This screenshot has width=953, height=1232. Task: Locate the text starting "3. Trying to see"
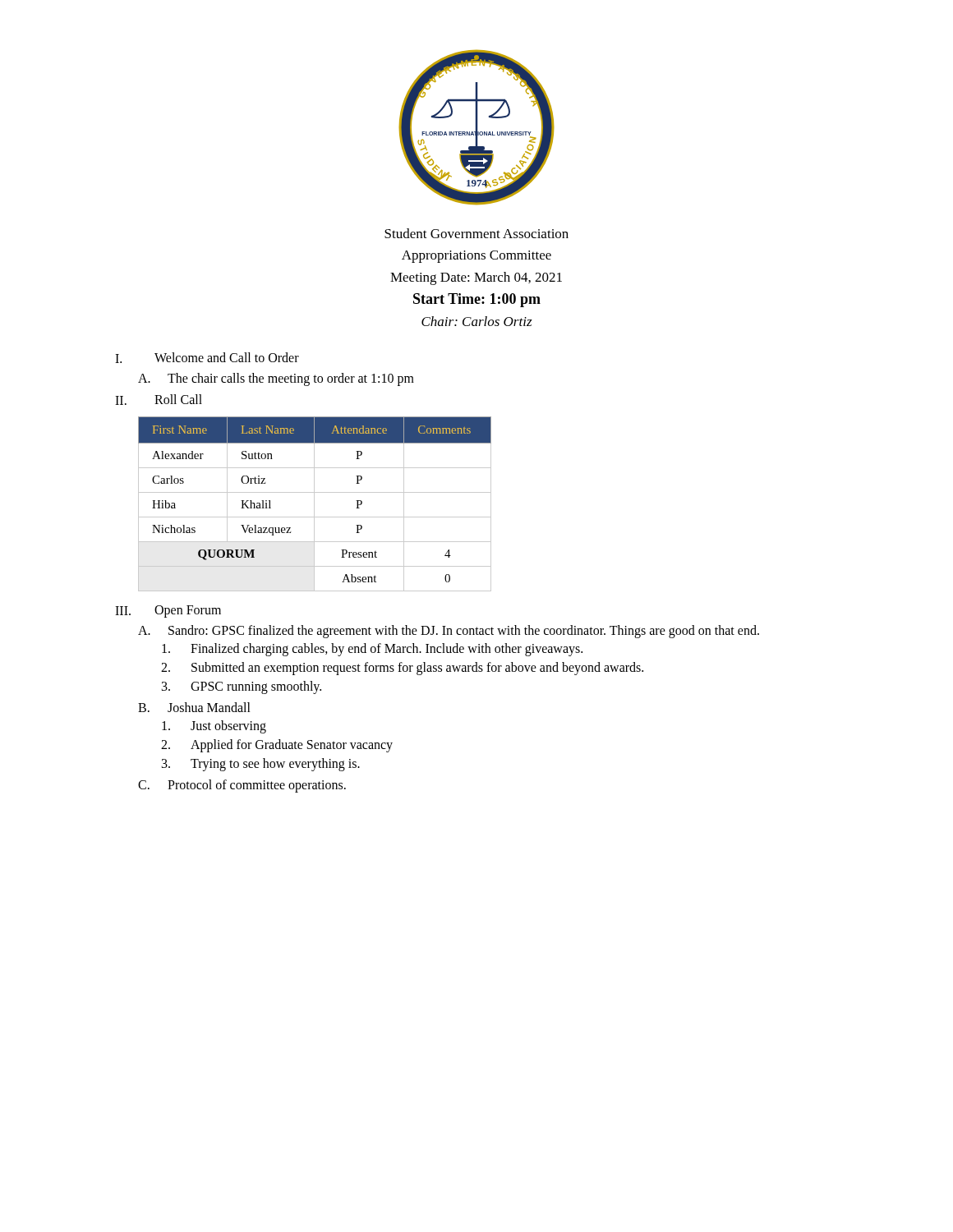click(261, 765)
